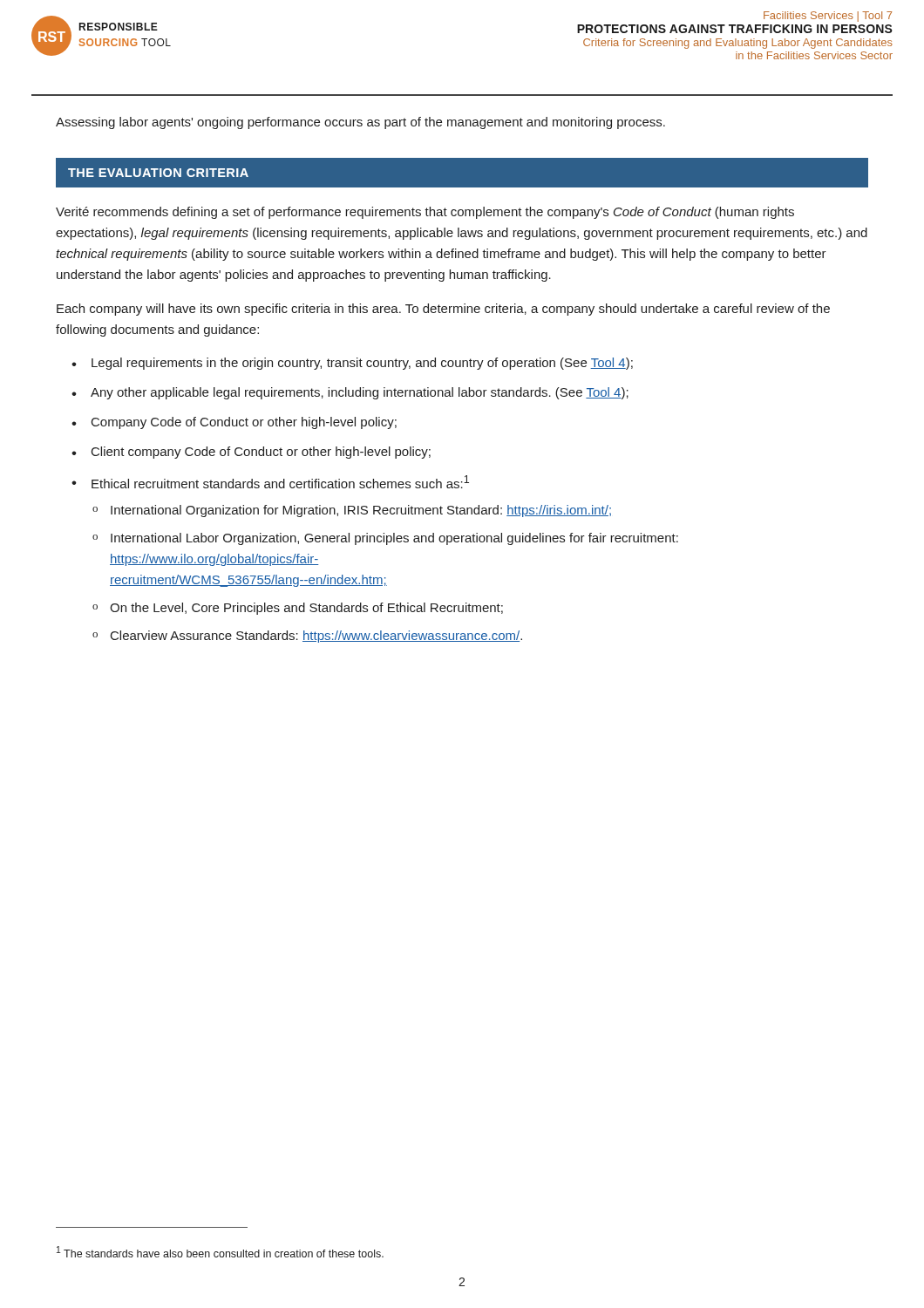Click on the list item containing "Clearview Assurance Standards: https://www.clearviewassurance.com/."
Screen dimensions: 1308x924
coord(317,635)
